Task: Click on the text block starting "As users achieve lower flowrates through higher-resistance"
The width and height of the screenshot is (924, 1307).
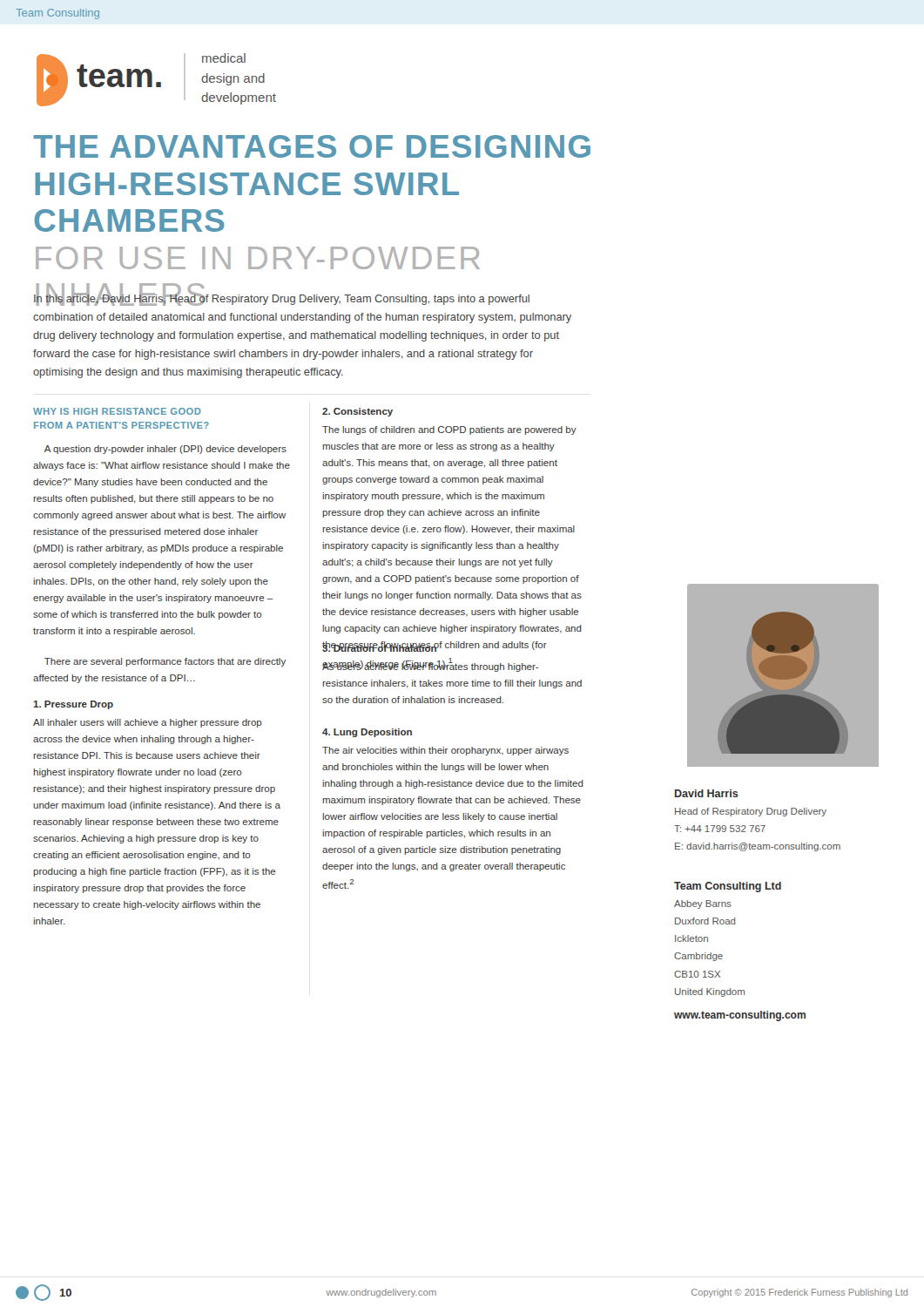Action: pyautogui.click(x=452, y=683)
